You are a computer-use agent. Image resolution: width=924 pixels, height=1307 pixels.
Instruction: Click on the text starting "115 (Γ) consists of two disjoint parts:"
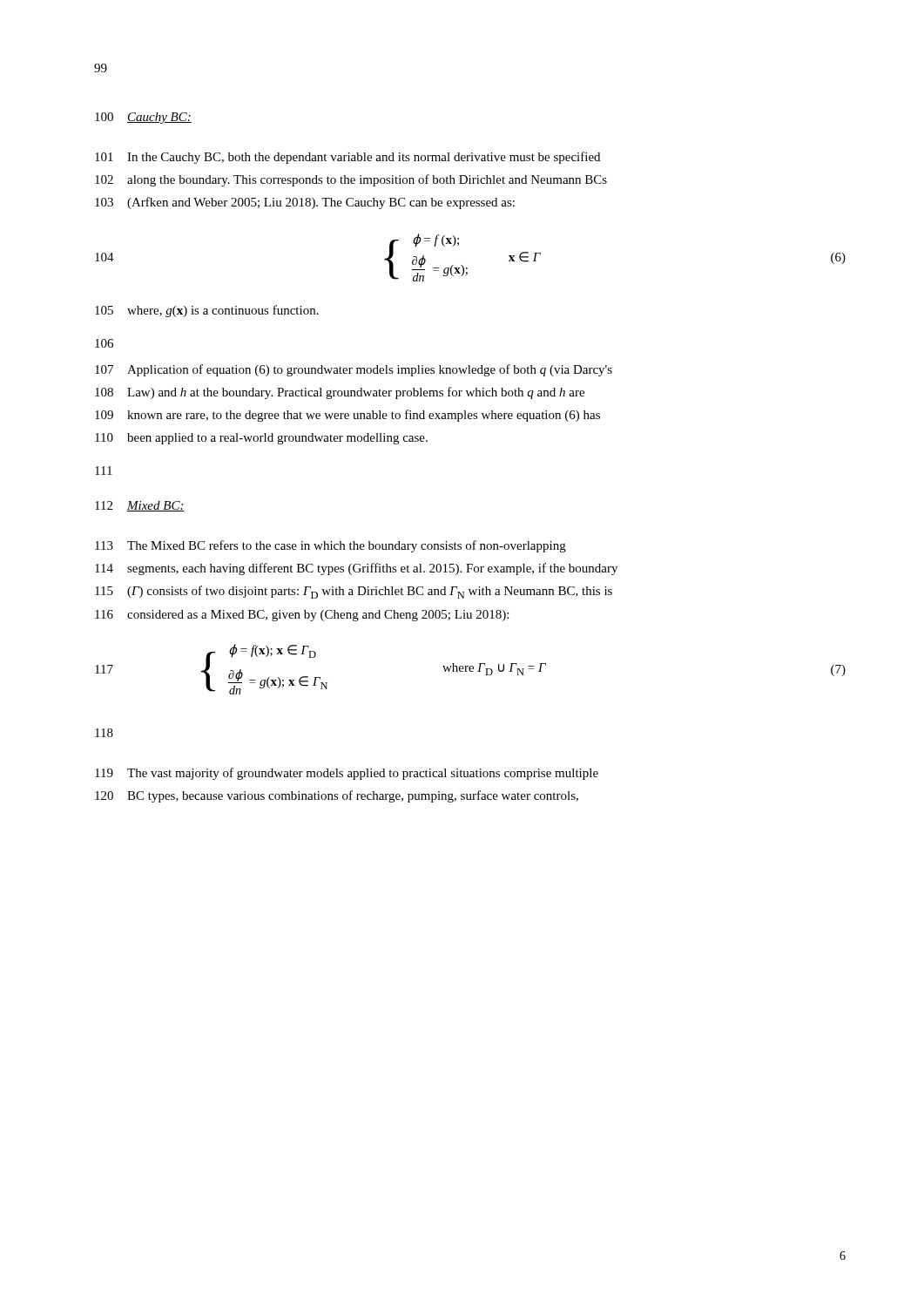(x=470, y=592)
